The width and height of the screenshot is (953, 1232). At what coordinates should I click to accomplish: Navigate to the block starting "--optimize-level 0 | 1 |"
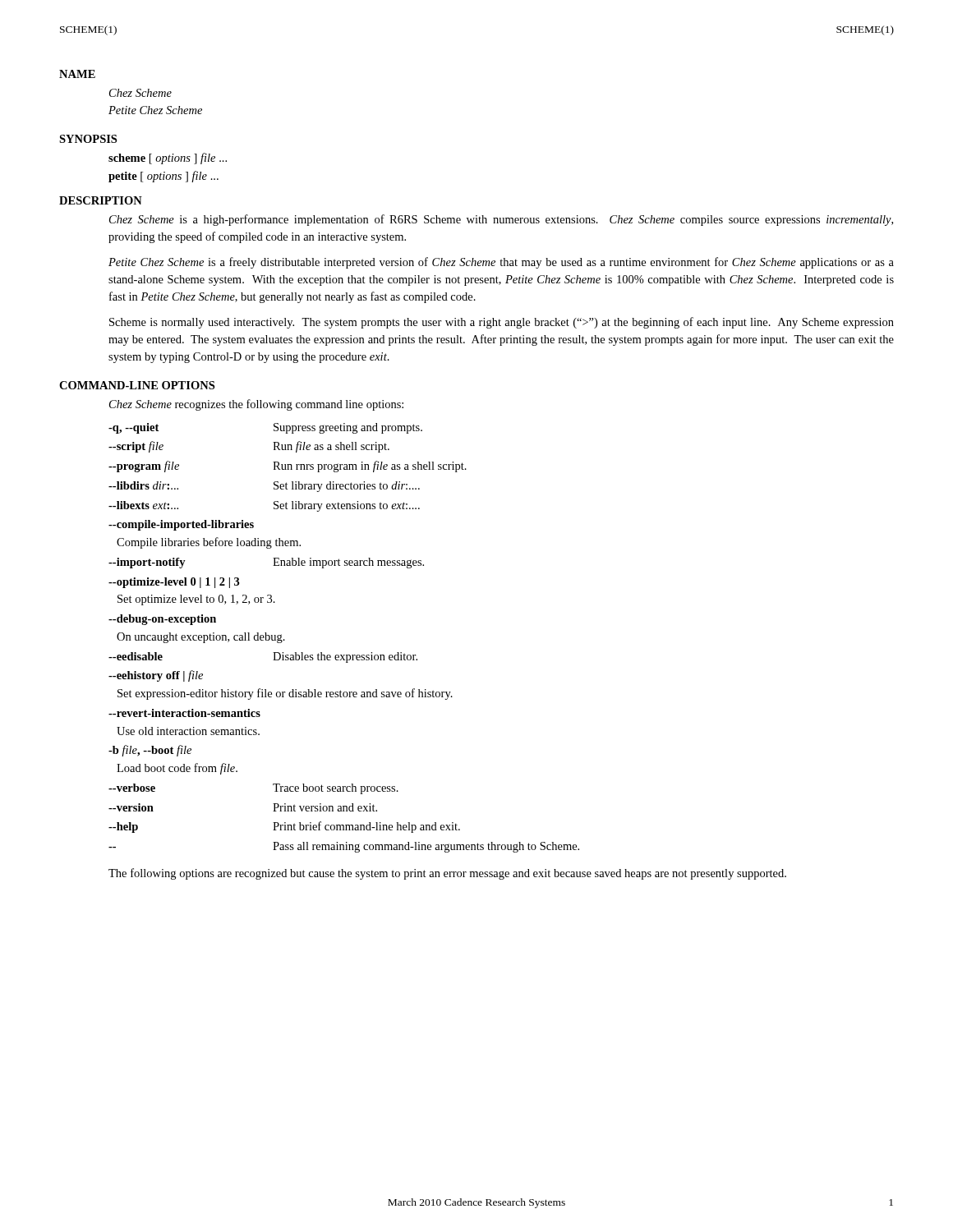[174, 583]
